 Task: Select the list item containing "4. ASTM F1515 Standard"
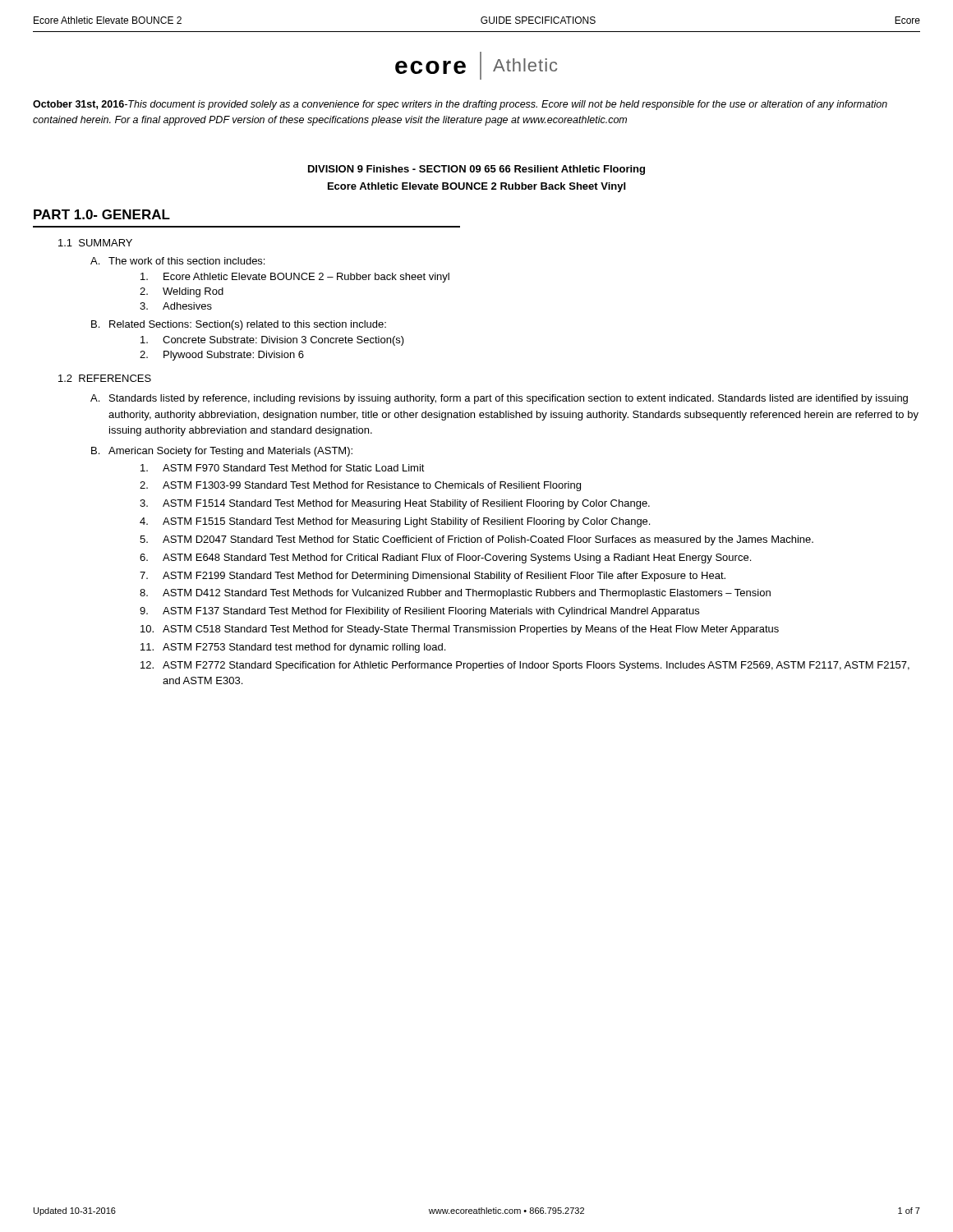click(395, 522)
